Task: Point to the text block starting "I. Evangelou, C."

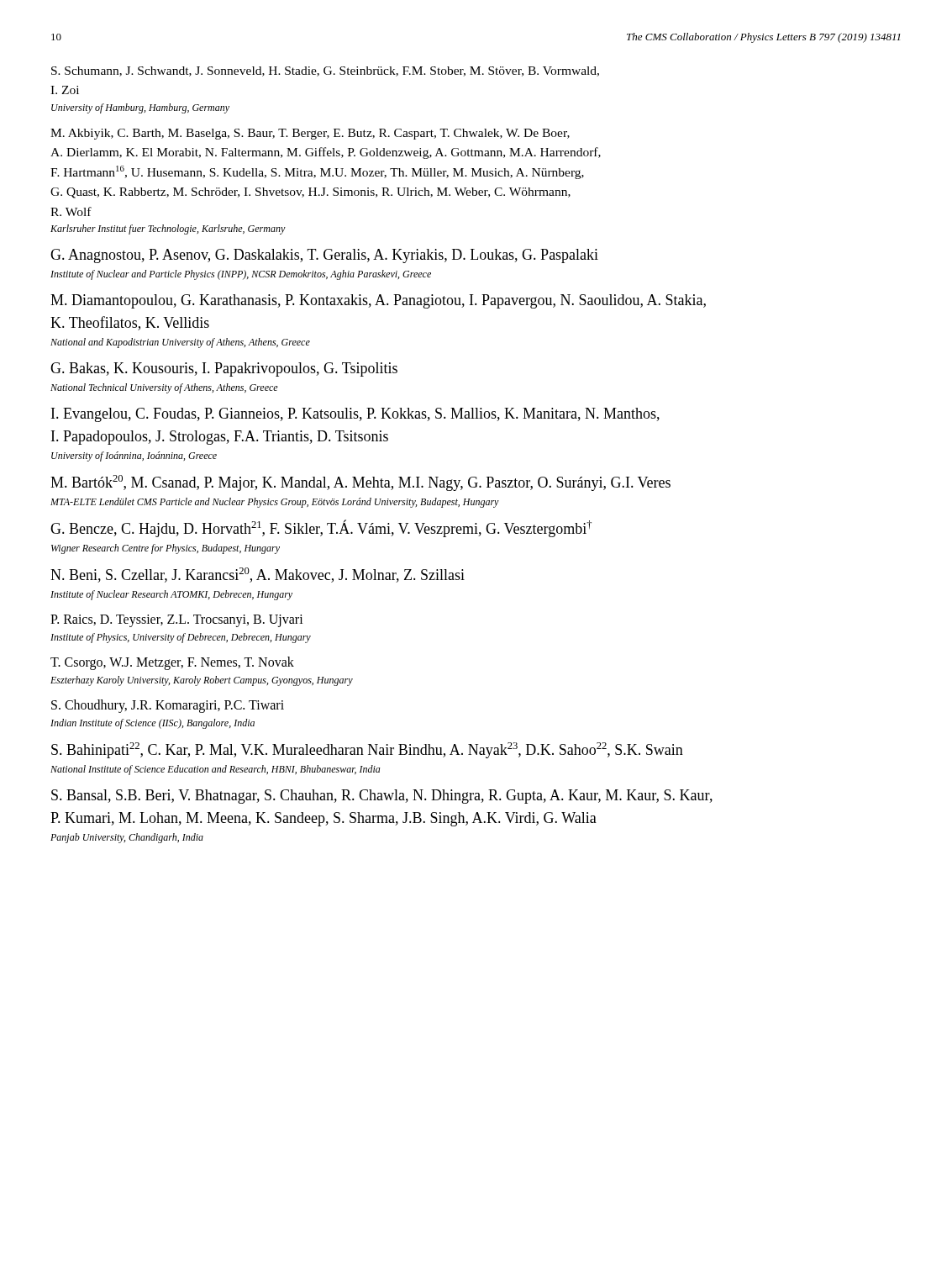Action: tap(355, 415)
